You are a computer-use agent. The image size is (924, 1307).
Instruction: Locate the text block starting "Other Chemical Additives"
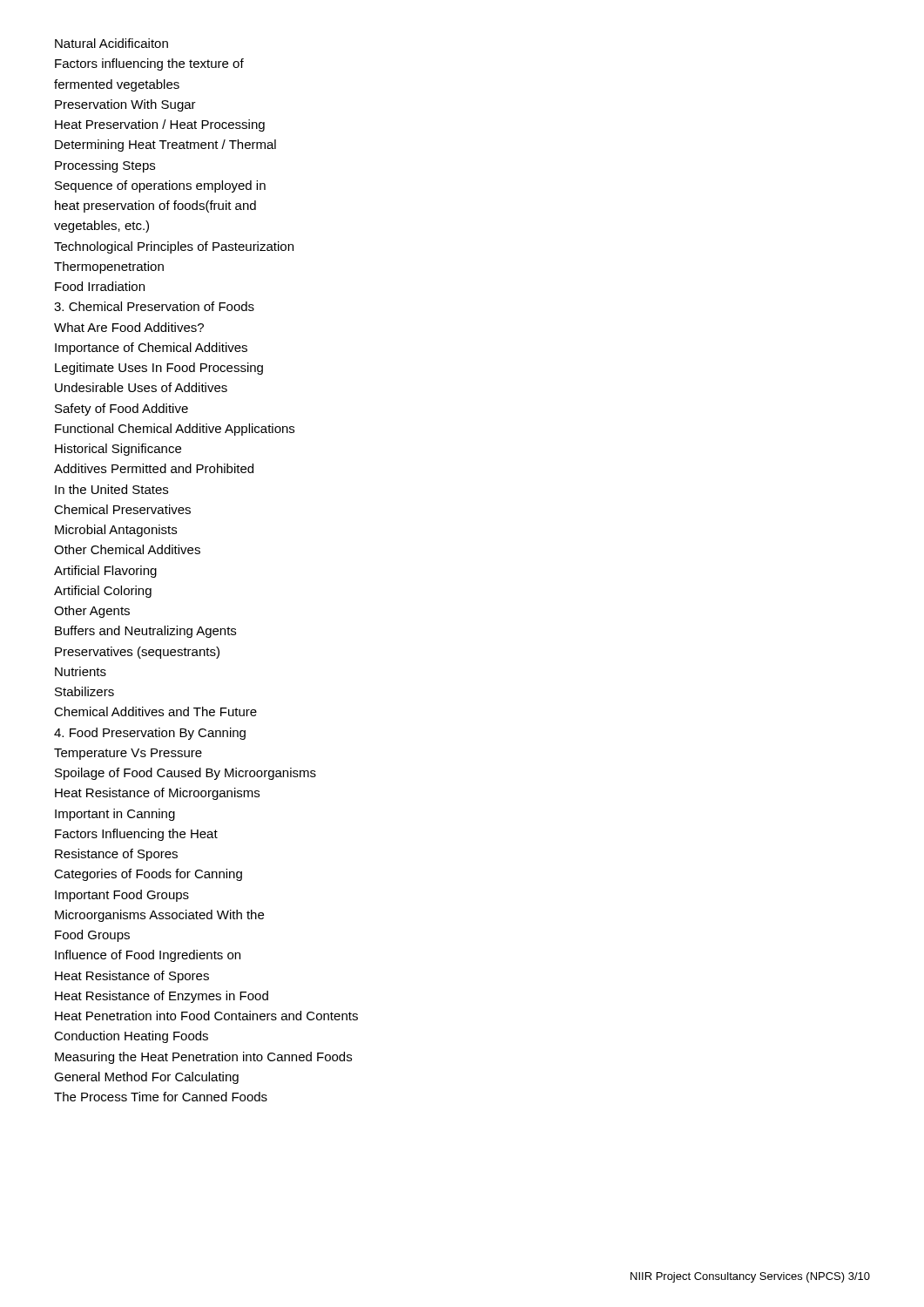pyautogui.click(x=127, y=549)
